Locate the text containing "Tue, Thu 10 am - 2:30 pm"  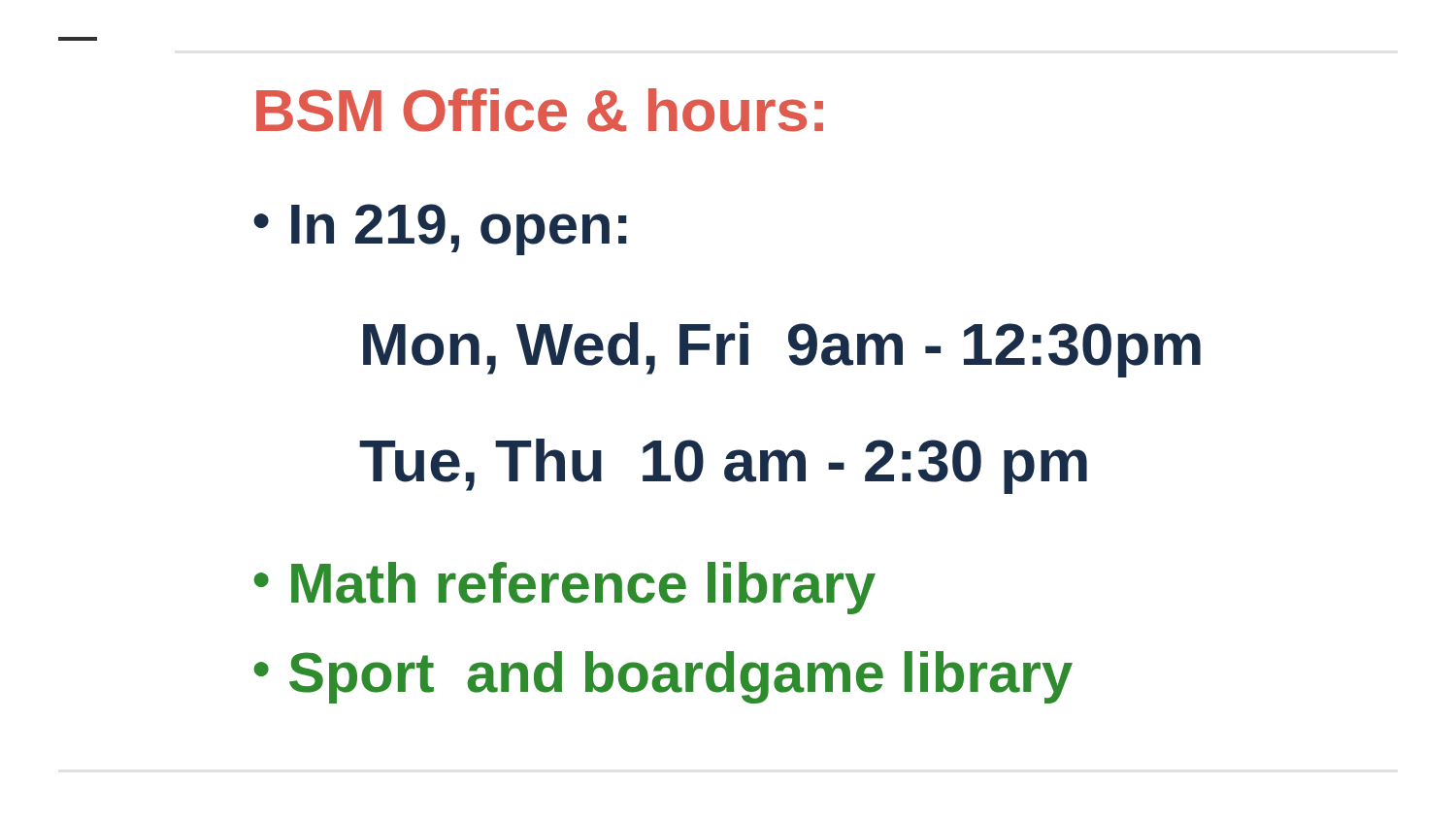coord(725,460)
